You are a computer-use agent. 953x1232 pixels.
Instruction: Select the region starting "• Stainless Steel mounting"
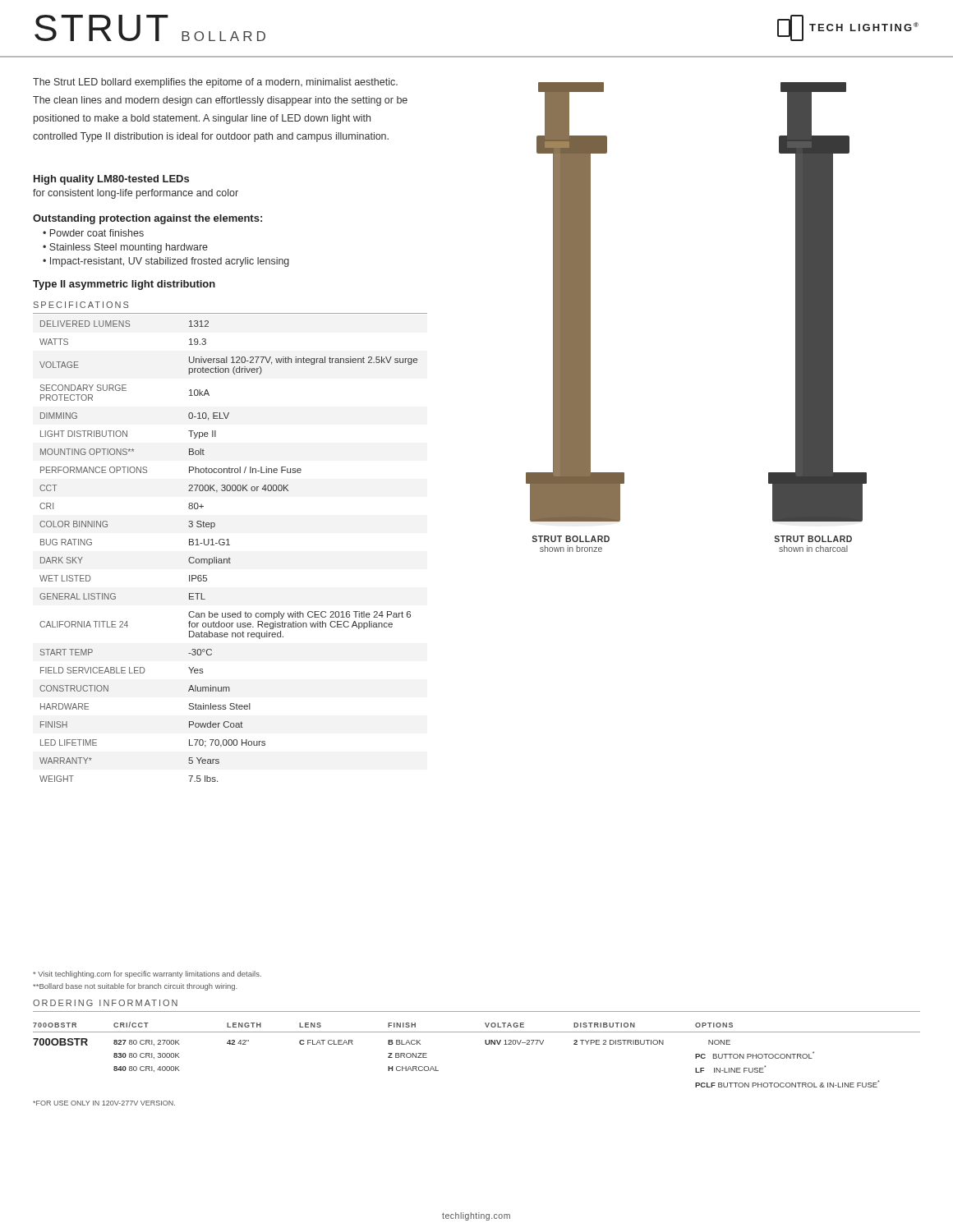(x=125, y=247)
